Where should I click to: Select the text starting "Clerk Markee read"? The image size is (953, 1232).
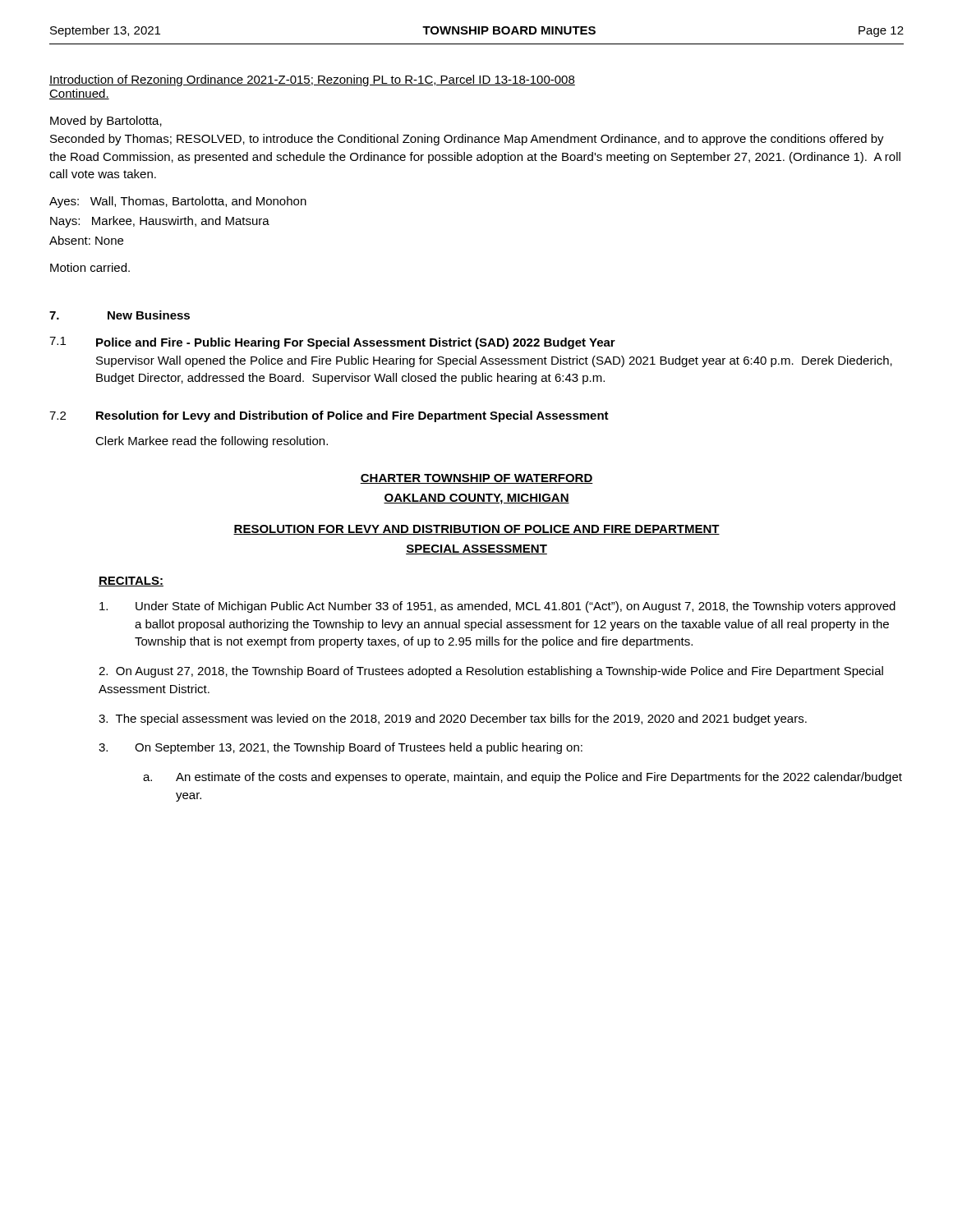[x=212, y=441]
